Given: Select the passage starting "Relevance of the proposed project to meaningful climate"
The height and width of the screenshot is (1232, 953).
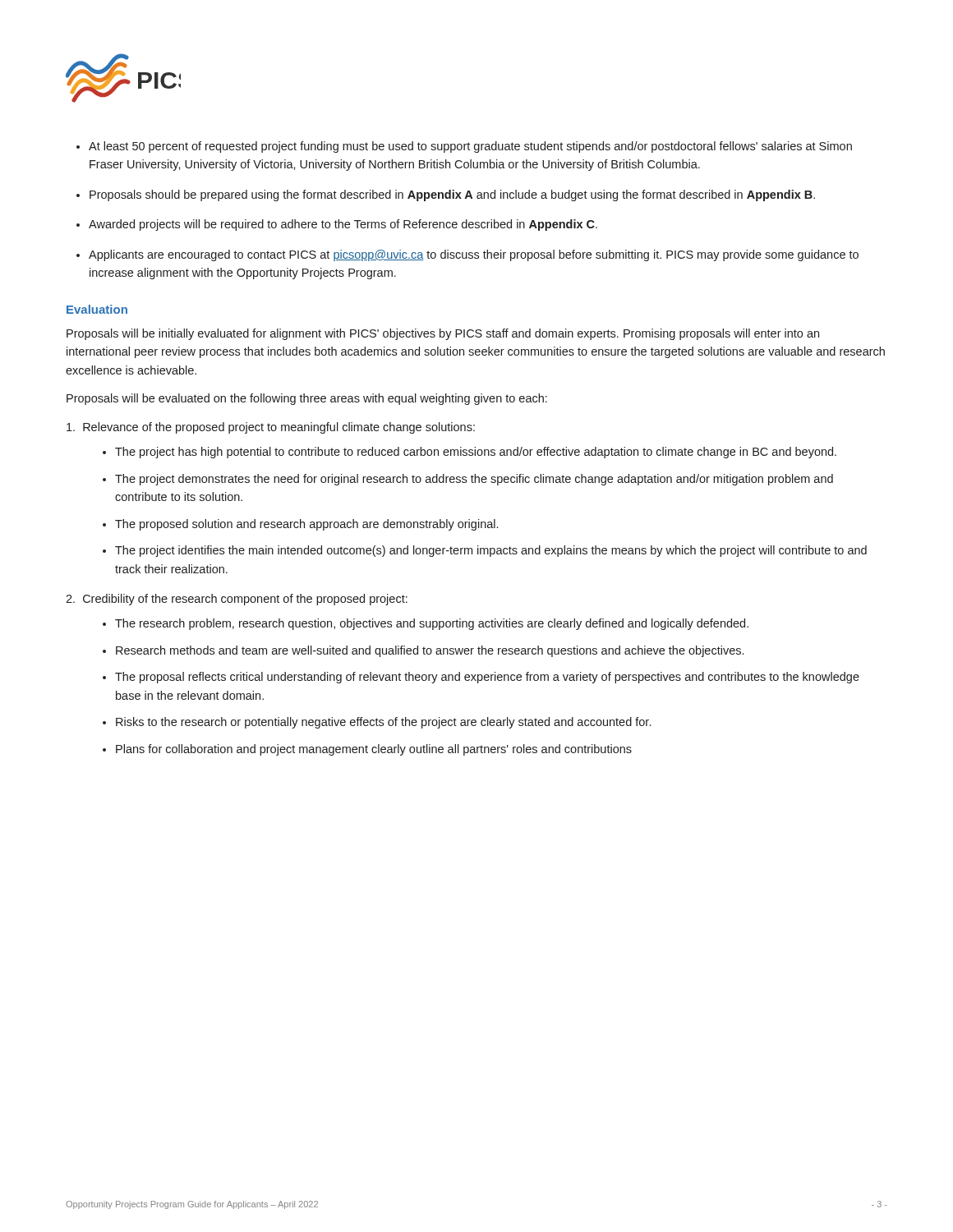Looking at the screenshot, I should pyautogui.click(x=271, y=427).
